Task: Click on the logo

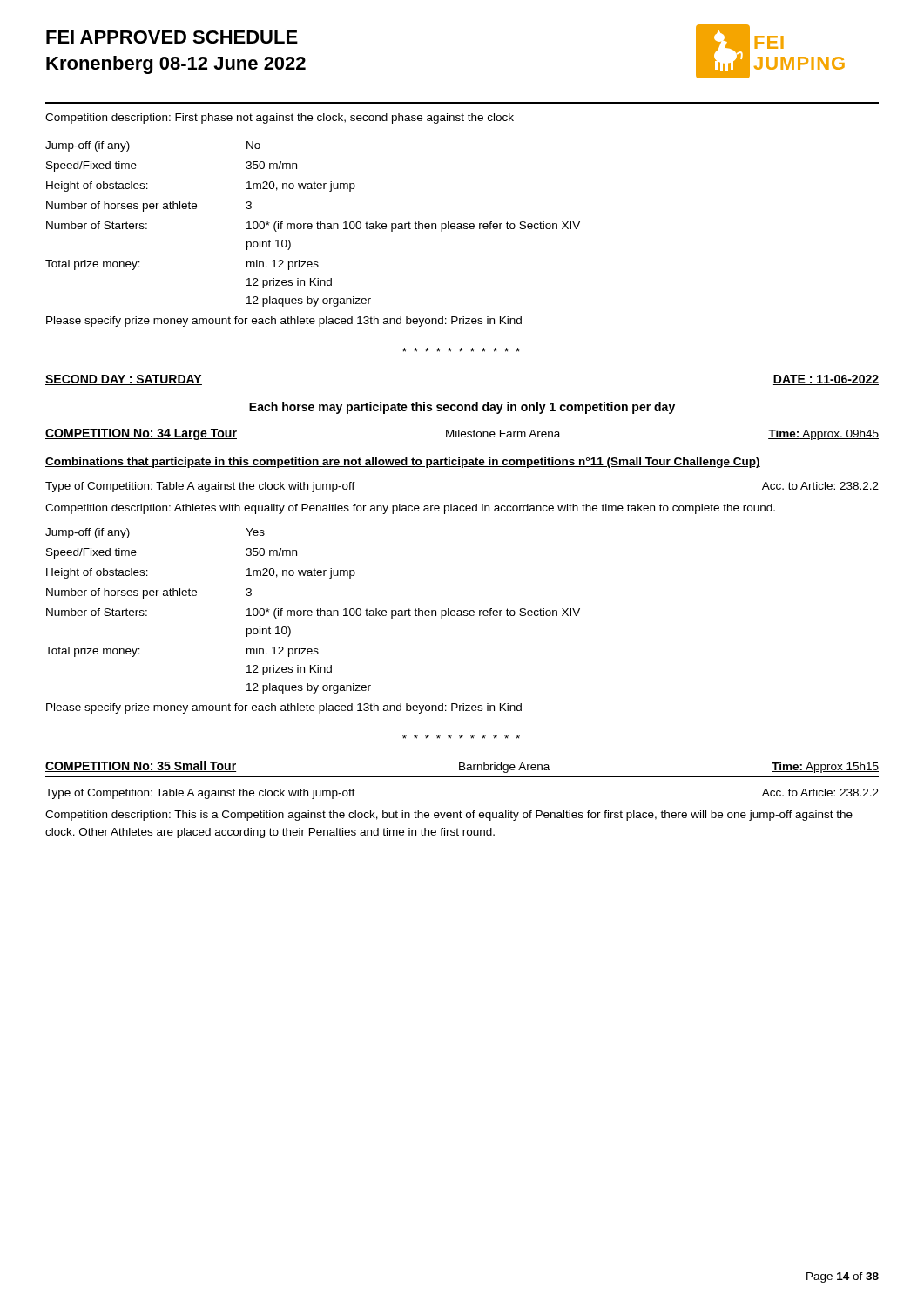Action: [x=787, y=53]
